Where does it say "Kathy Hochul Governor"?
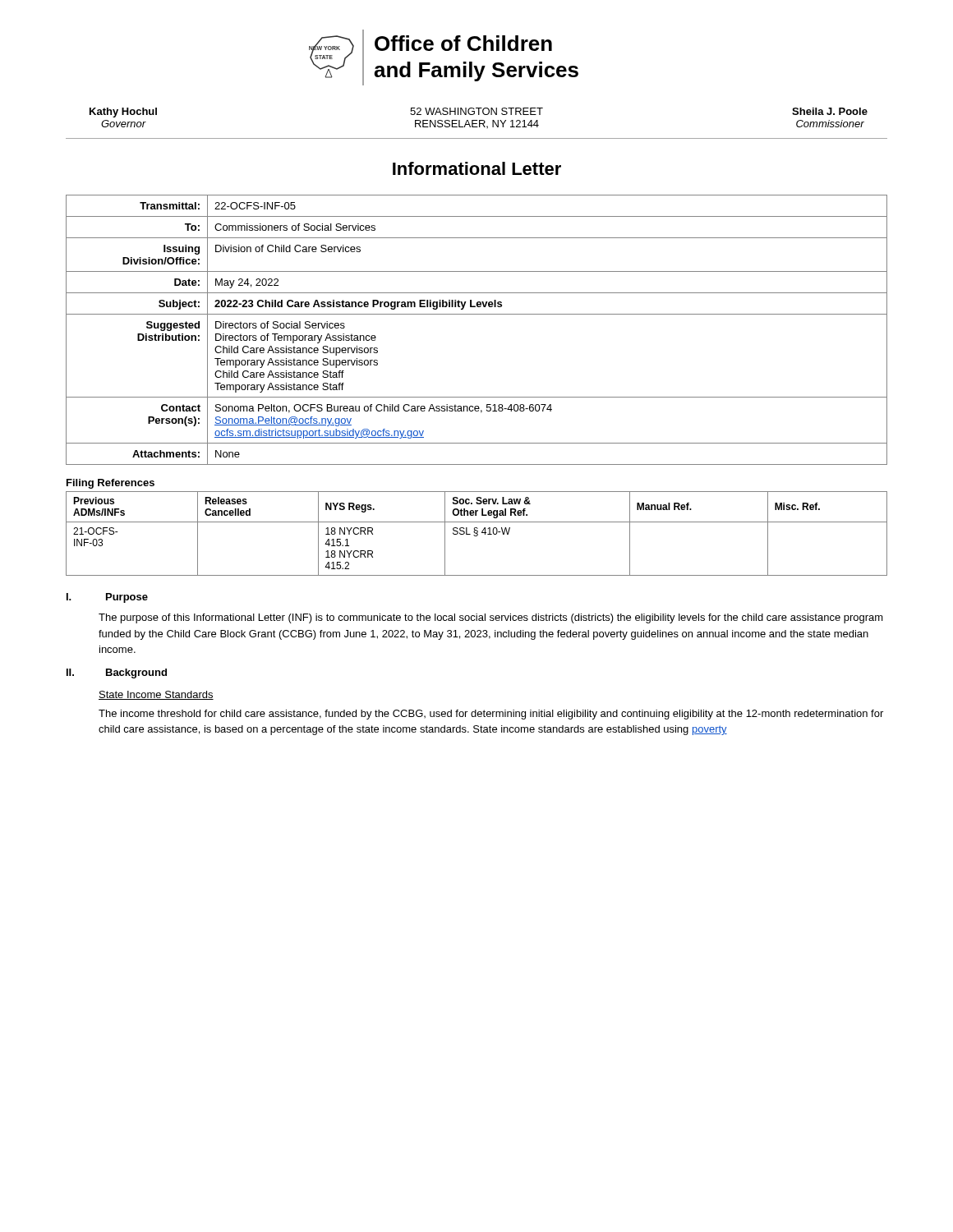The image size is (953, 1232). click(x=123, y=117)
